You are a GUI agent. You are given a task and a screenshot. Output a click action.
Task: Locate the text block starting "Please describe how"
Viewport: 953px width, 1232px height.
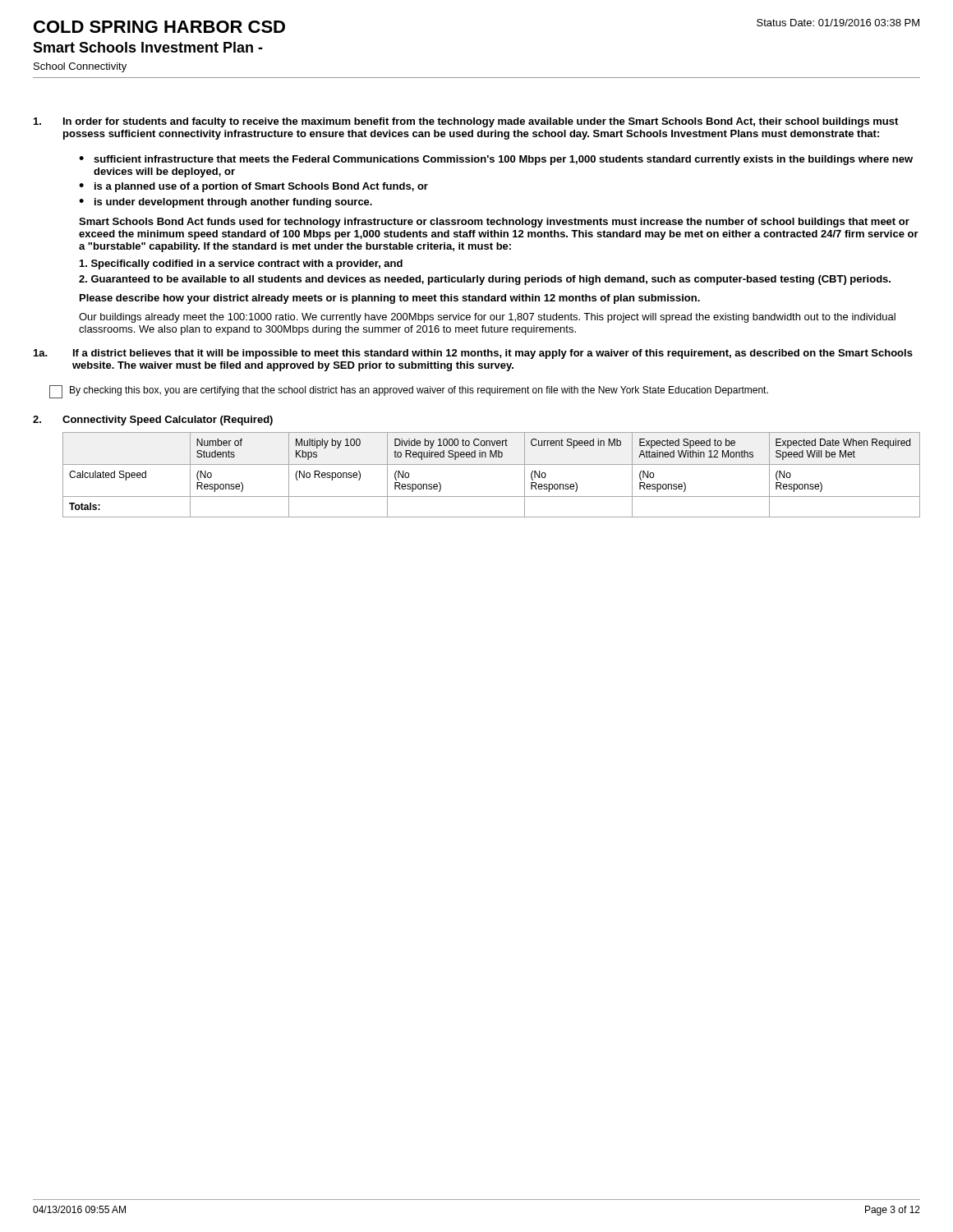pyautogui.click(x=390, y=298)
